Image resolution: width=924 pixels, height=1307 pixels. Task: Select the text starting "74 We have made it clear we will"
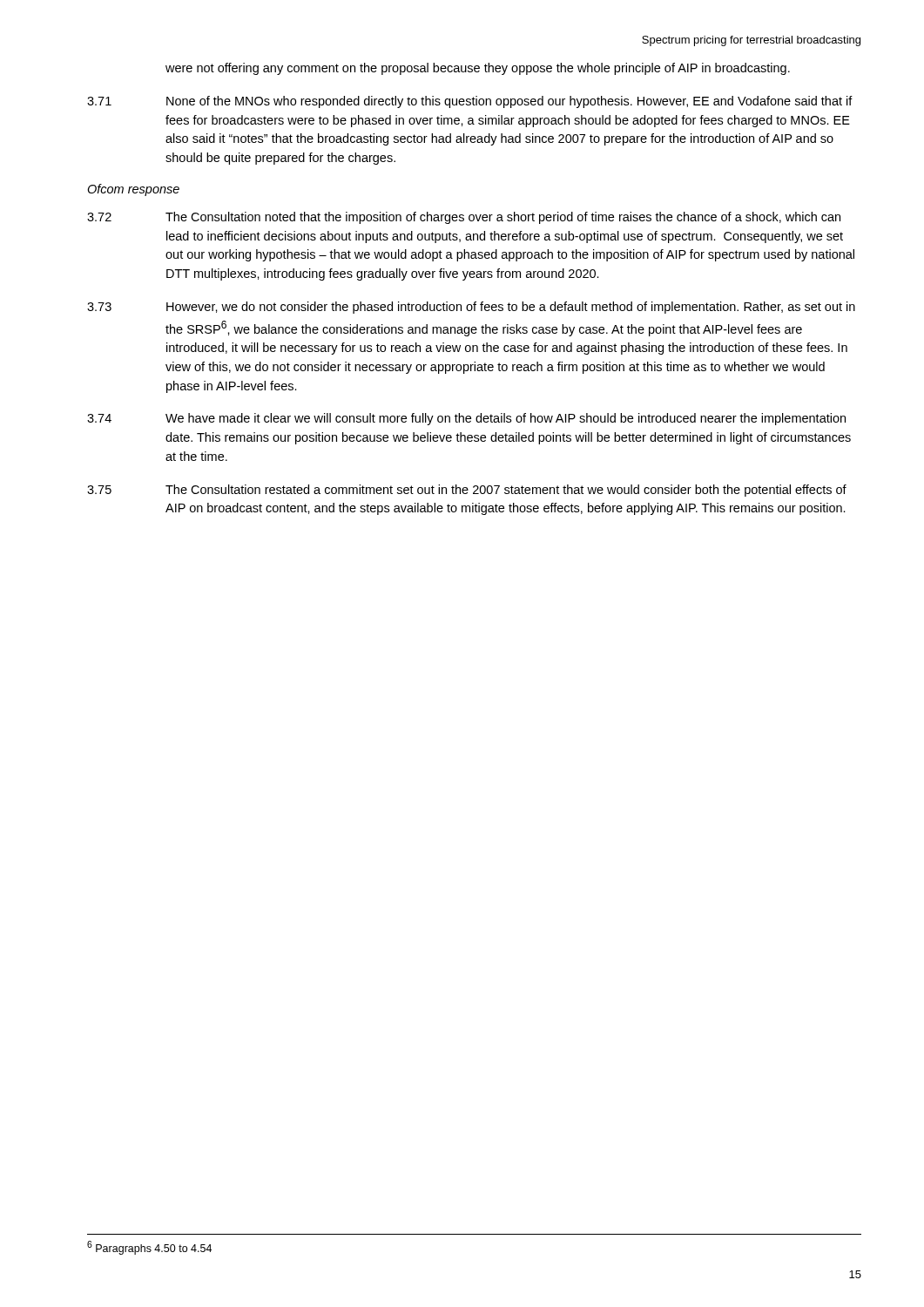pyautogui.click(x=474, y=438)
